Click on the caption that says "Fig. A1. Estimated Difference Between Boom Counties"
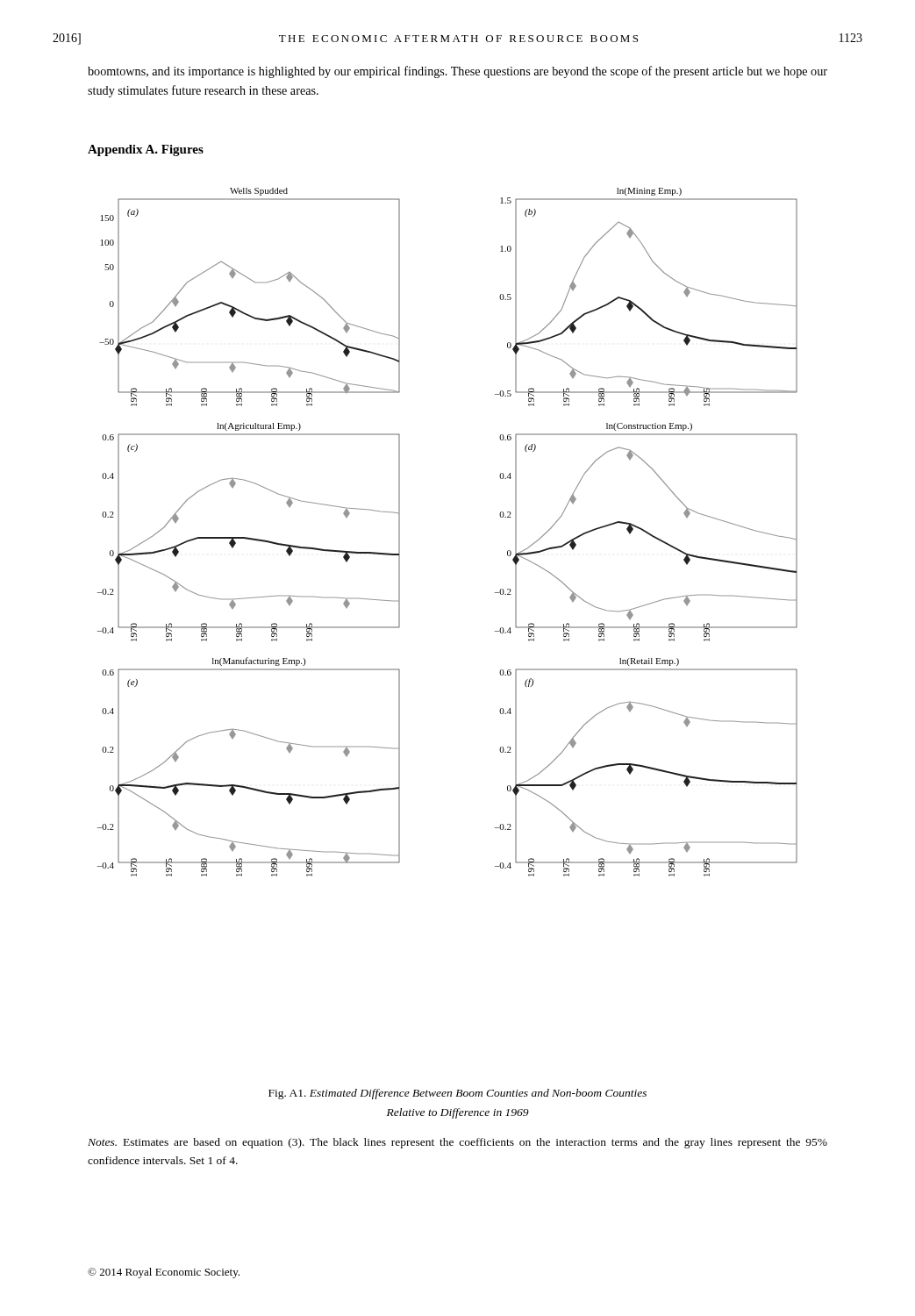 click(458, 1102)
